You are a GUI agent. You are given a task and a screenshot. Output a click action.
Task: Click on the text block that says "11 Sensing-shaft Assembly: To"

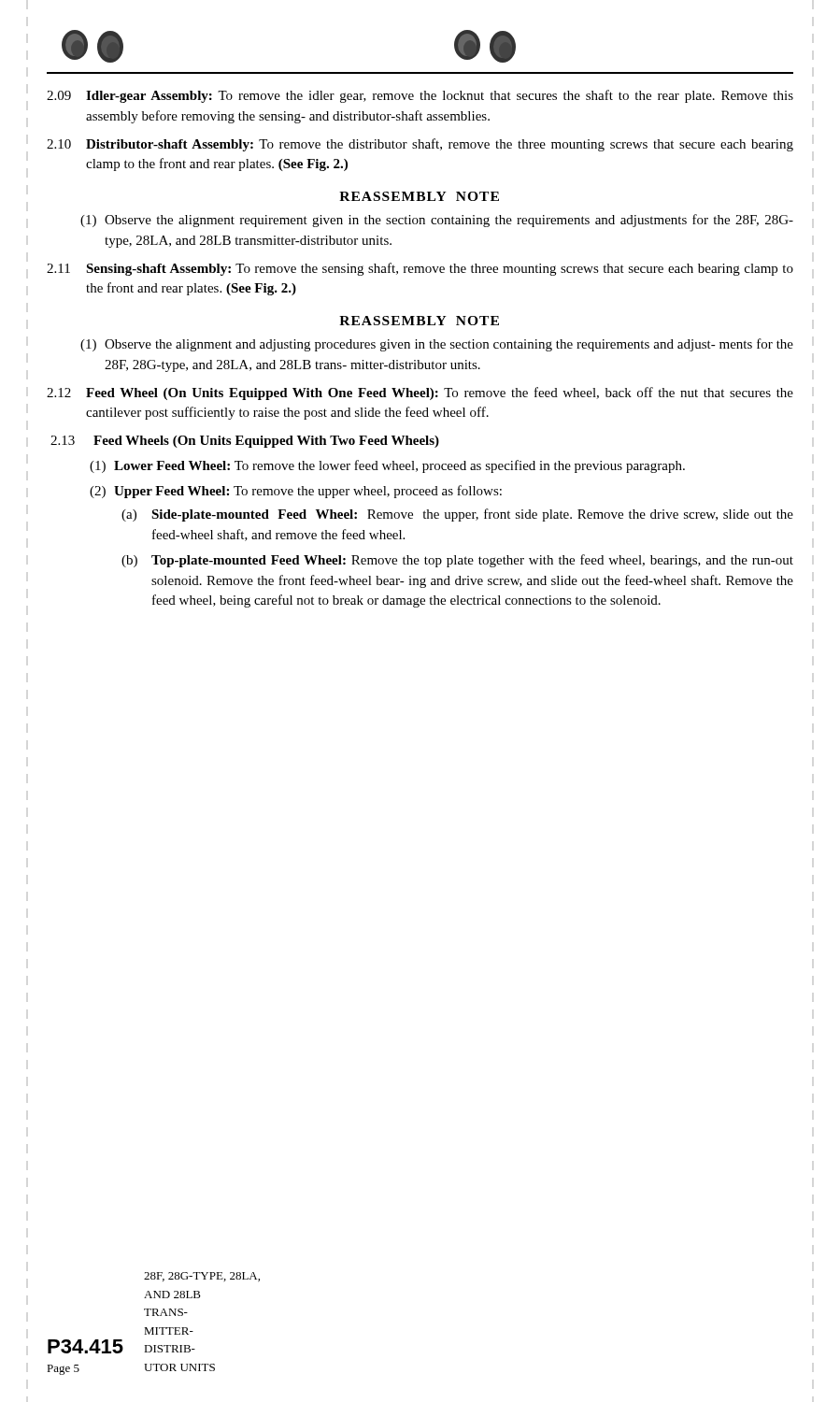click(x=420, y=279)
